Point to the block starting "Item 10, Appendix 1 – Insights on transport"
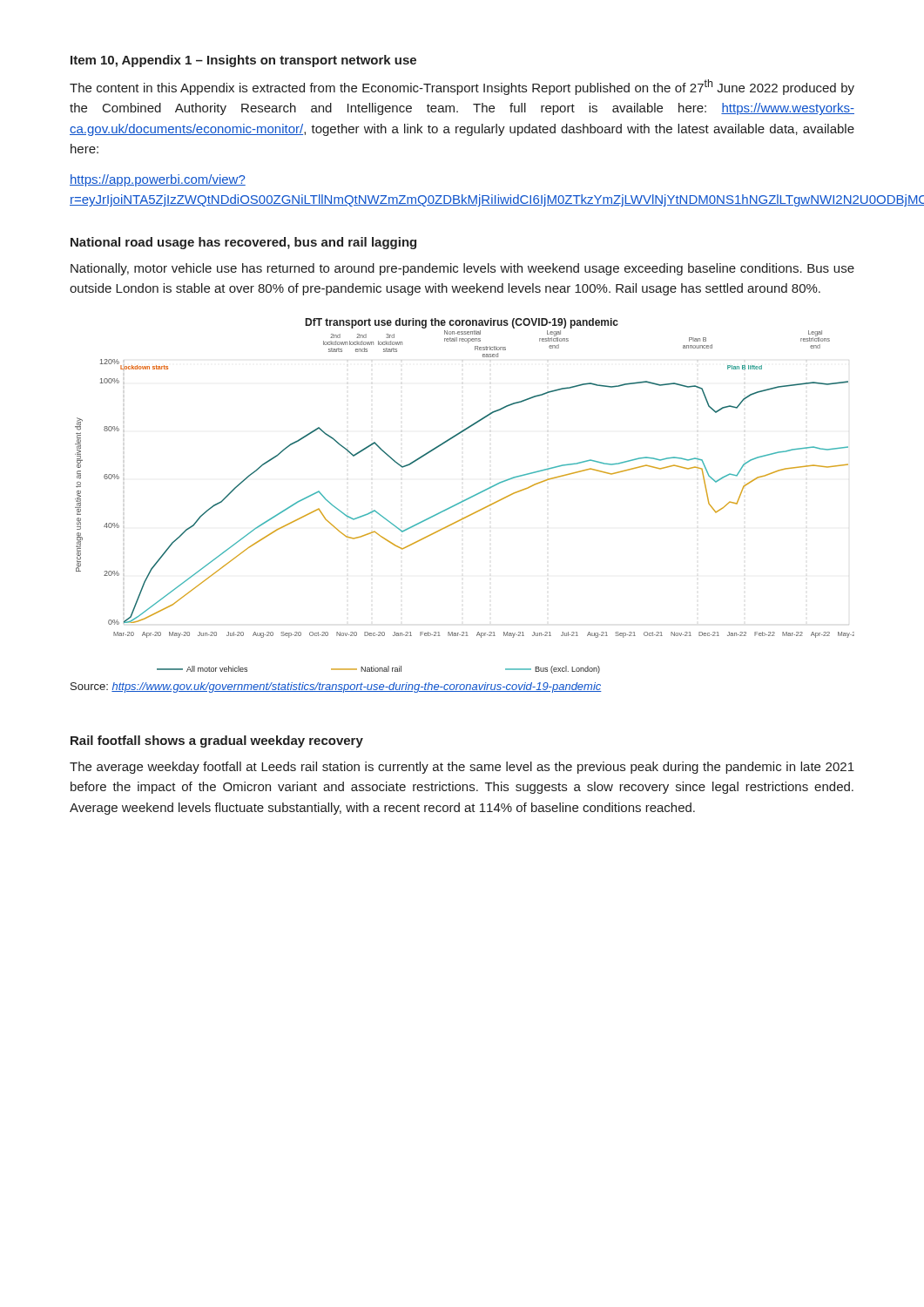The height and width of the screenshot is (1307, 924). [x=243, y=60]
